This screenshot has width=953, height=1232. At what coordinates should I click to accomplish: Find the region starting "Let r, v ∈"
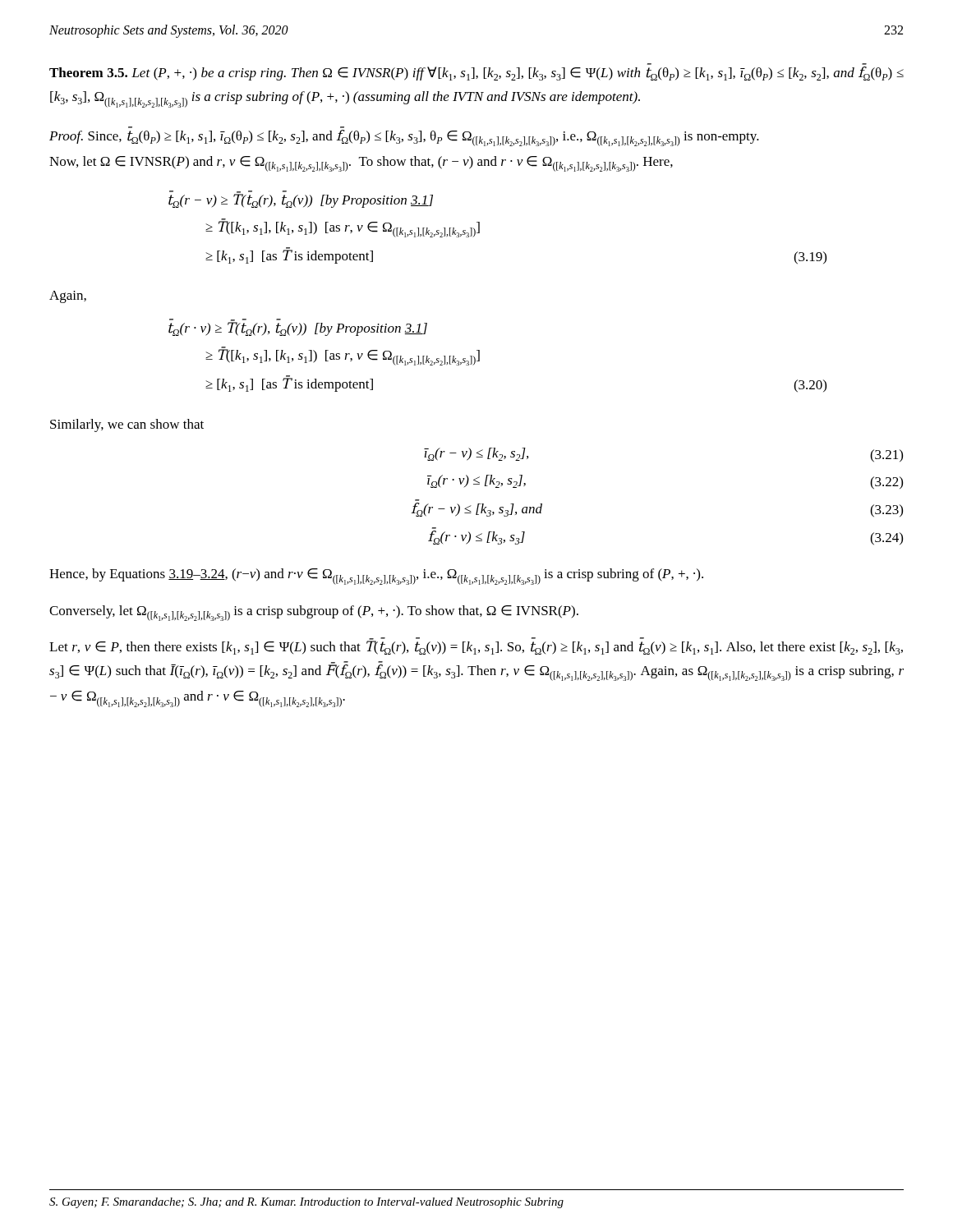(x=476, y=674)
